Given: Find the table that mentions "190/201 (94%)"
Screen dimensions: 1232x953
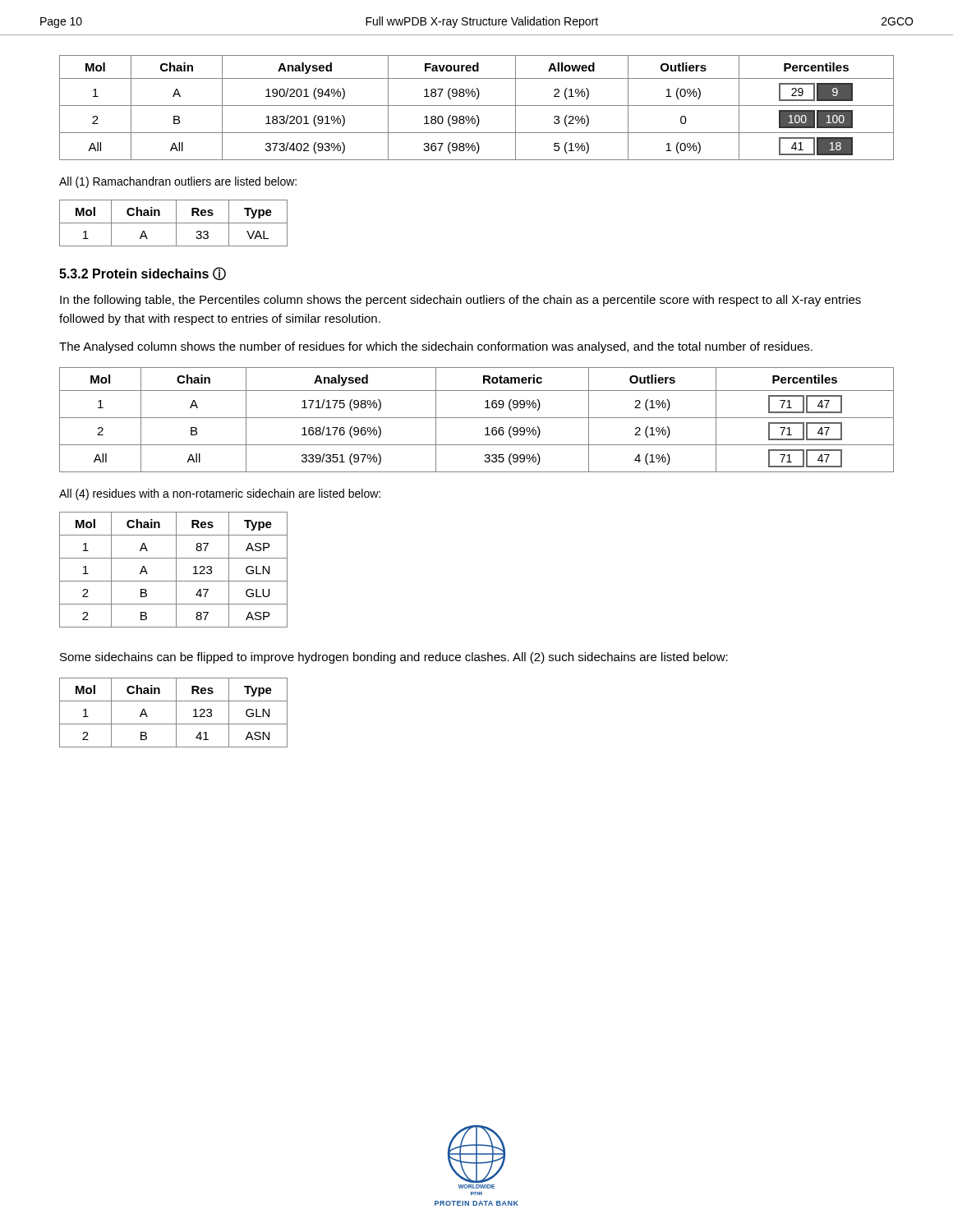Looking at the screenshot, I should tap(476, 108).
